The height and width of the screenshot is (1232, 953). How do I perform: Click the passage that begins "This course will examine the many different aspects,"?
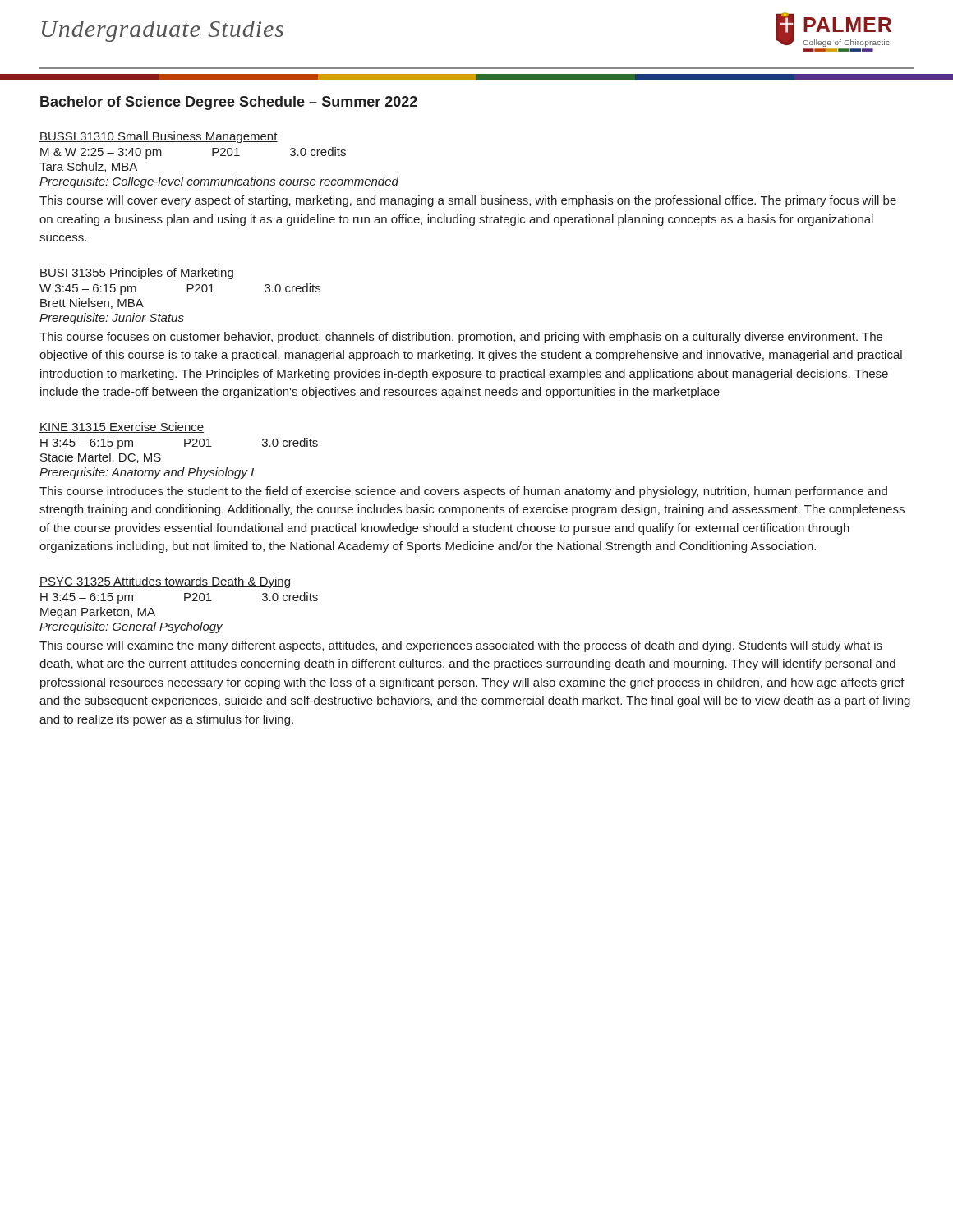[x=475, y=682]
